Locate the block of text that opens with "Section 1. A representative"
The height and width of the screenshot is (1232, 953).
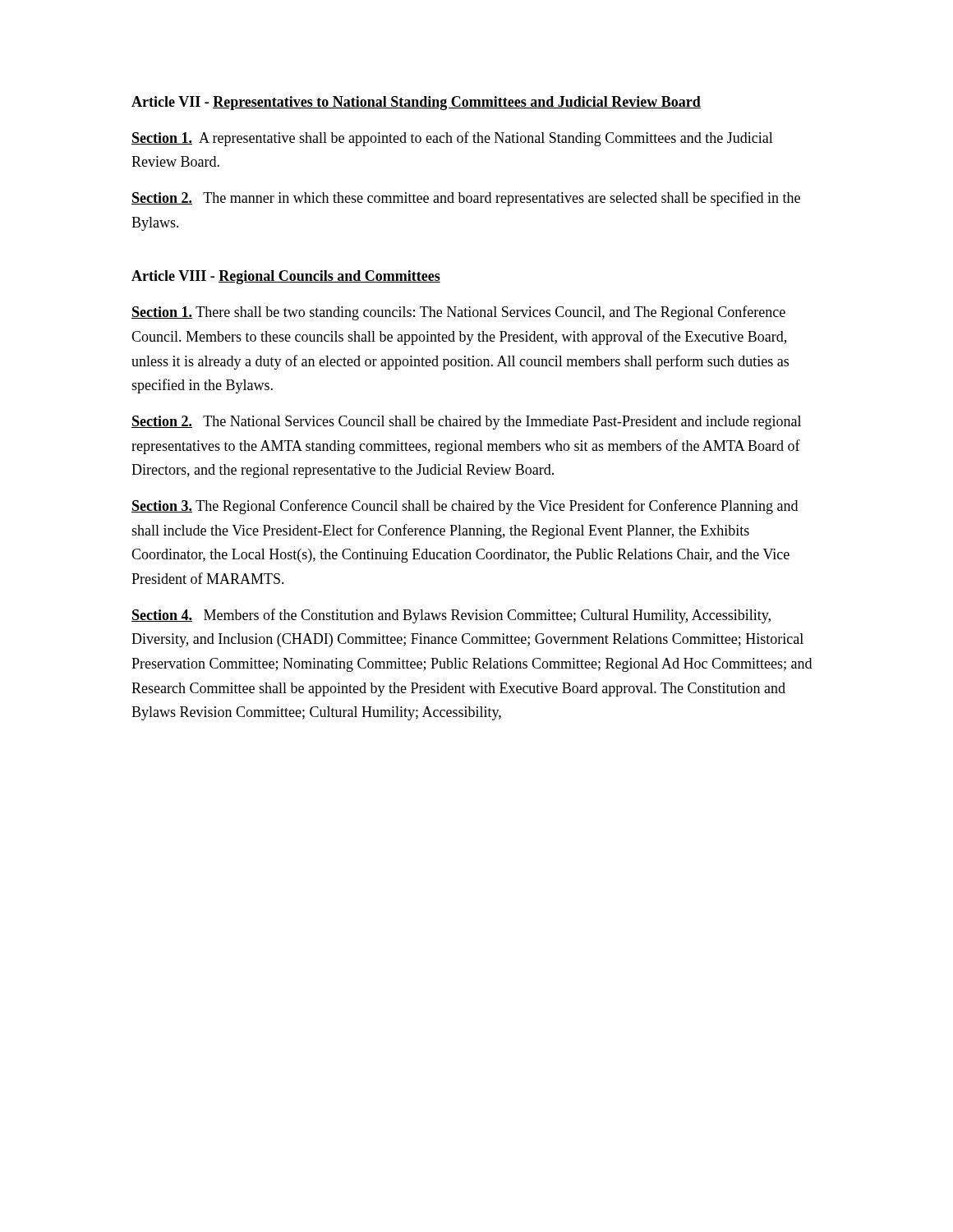pyautogui.click(x=452, y=150)
